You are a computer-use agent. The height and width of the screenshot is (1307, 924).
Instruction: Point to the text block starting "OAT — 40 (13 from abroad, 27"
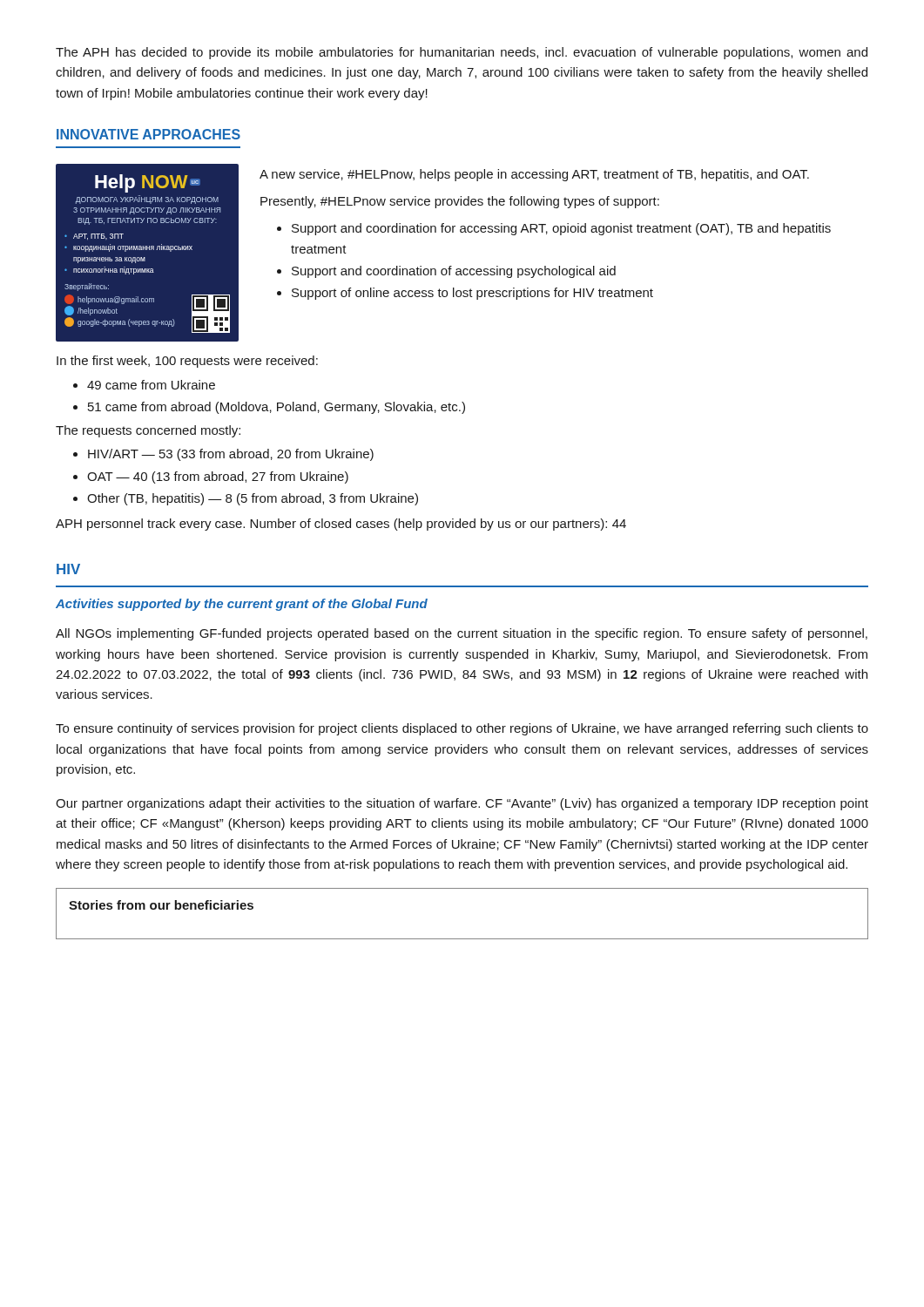tap(218, 476)
